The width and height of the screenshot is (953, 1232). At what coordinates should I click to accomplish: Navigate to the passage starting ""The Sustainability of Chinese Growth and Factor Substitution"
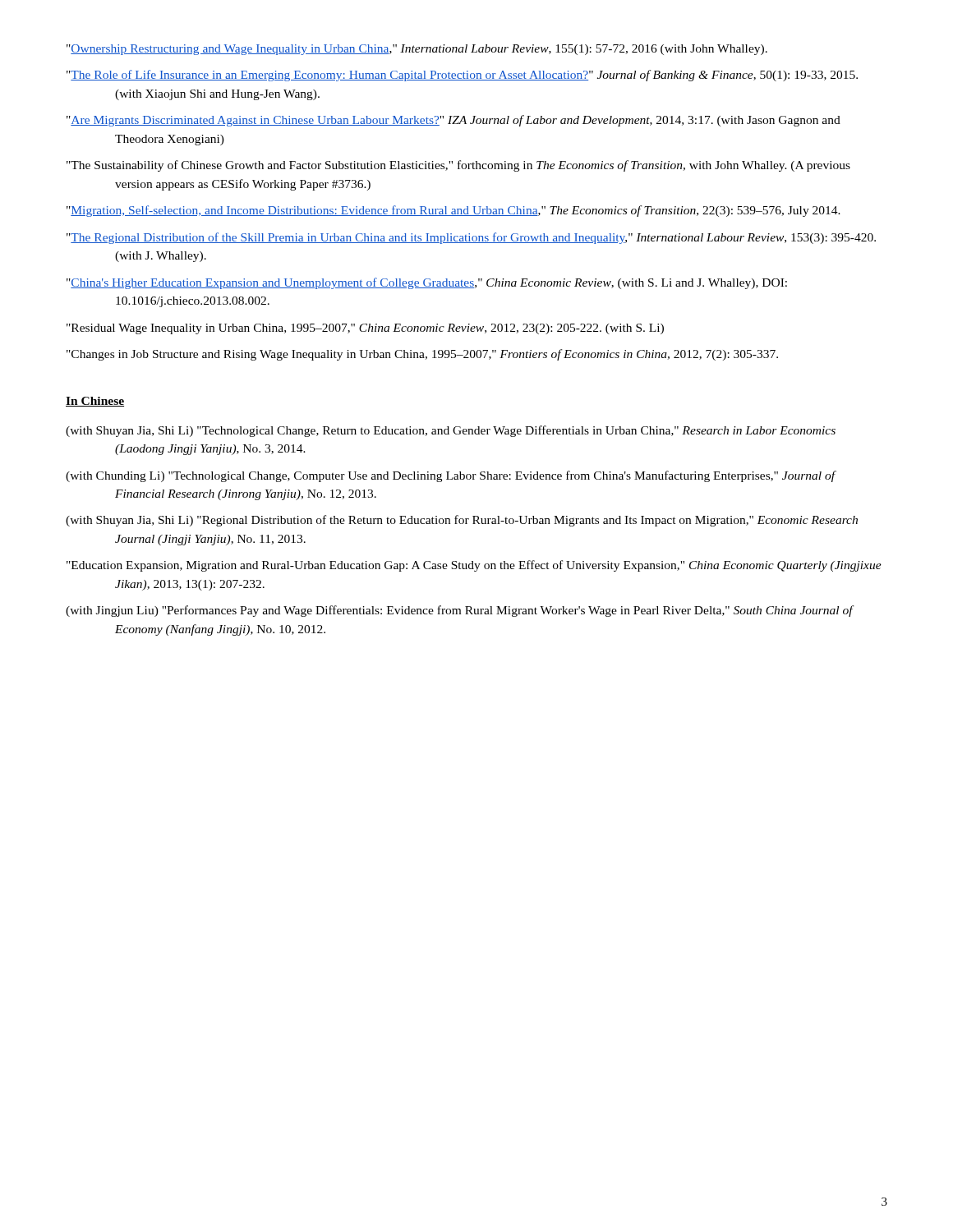(458, 174)
